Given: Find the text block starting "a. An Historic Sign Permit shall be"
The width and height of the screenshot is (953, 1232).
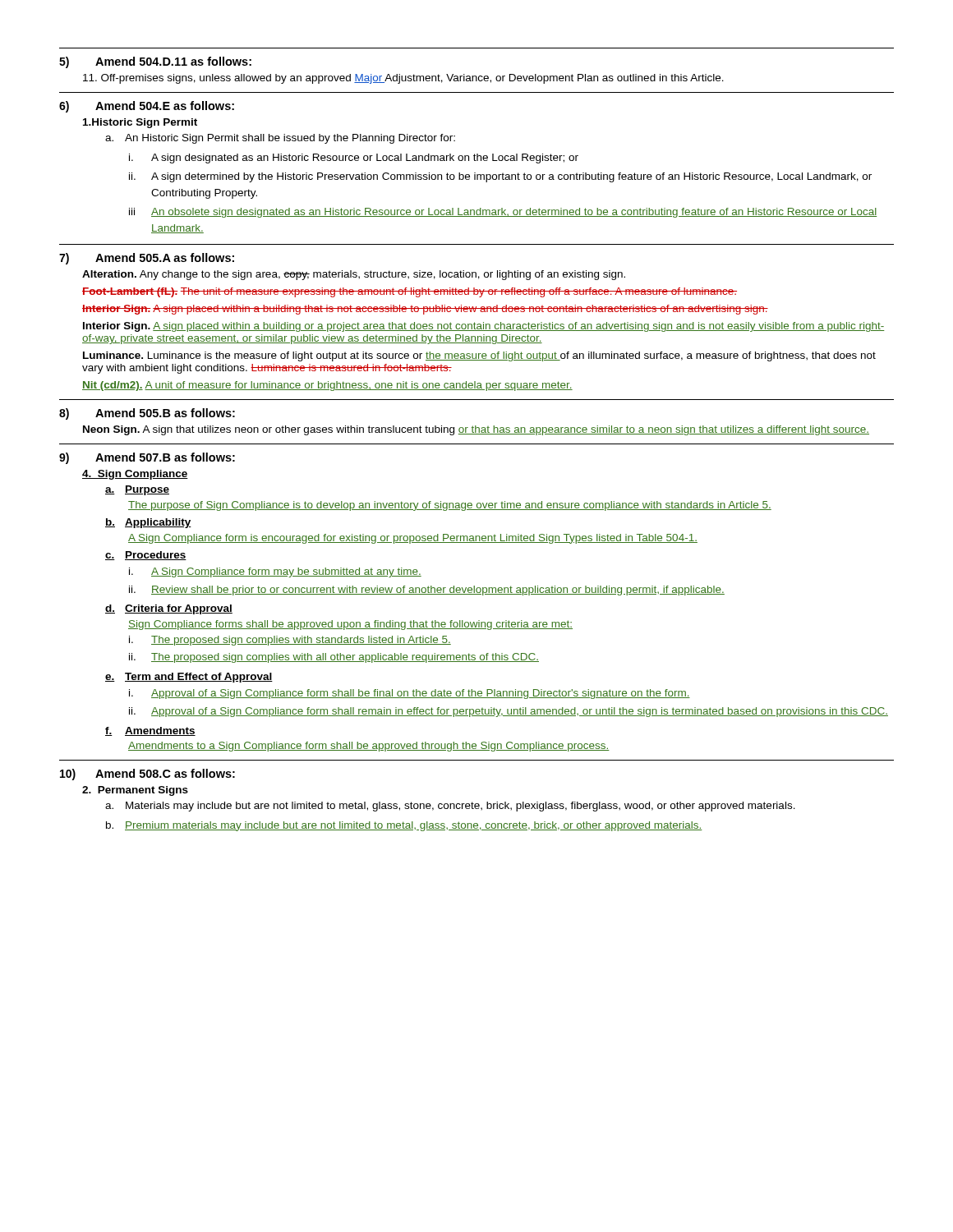Looking at the screenshot, I should pyautogui.click(x=280, y=139).
